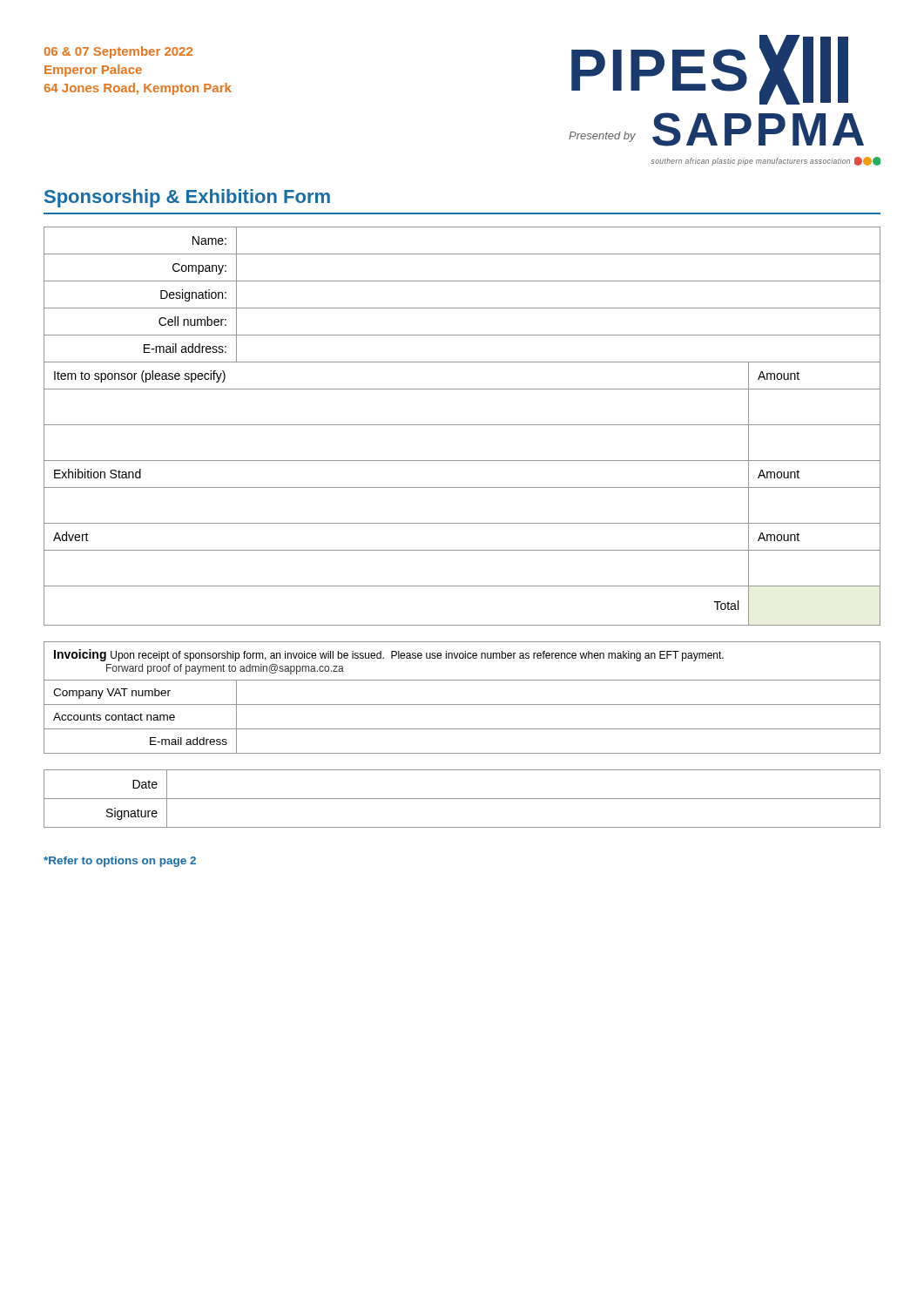Select the table that reads "Signature"

click(462, 798)
